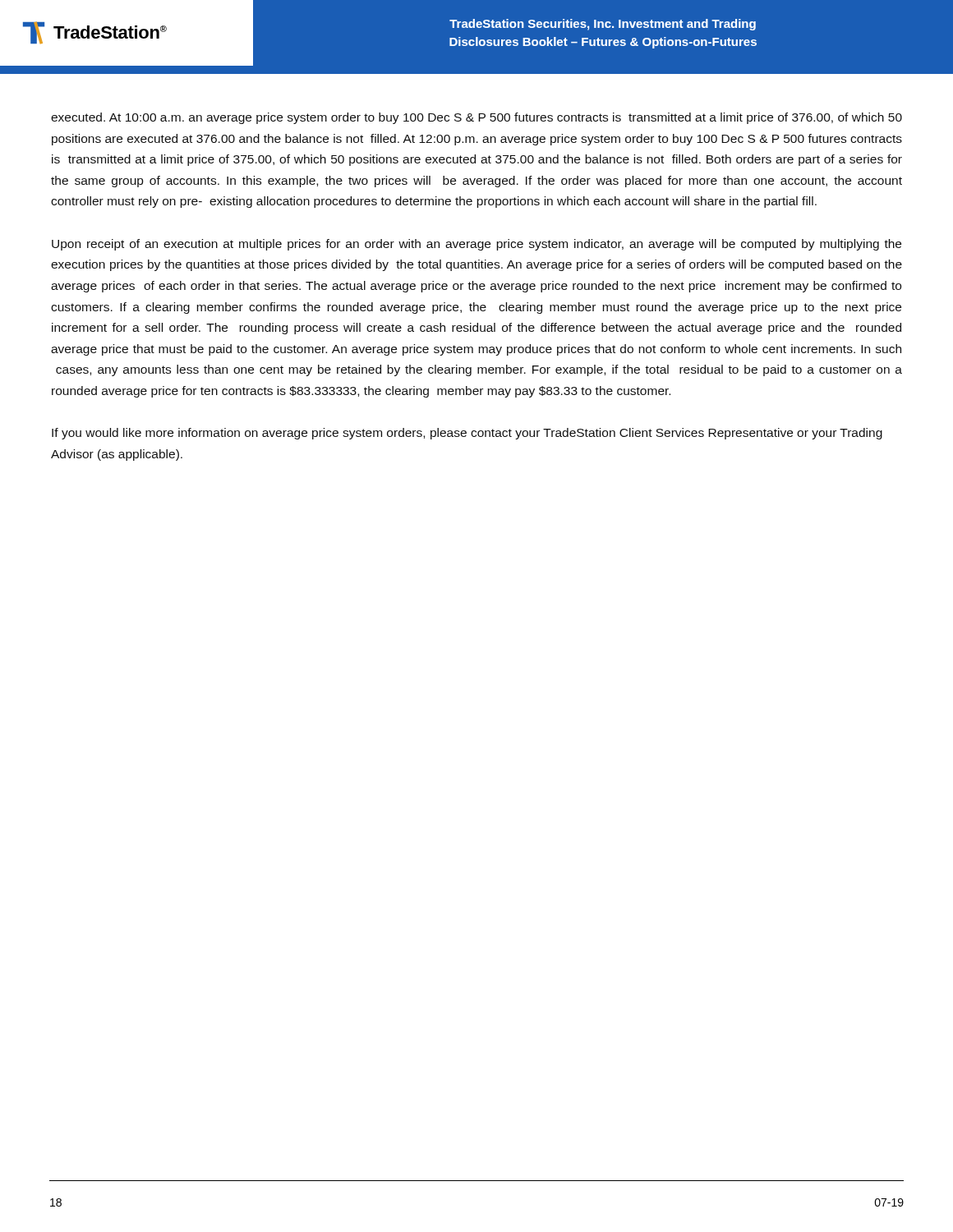Screen dimensions: 1232x953
Task: Locate the text block that says "executed. At 10:00 a.m. an average"
Action: click(x=476, y=159)
